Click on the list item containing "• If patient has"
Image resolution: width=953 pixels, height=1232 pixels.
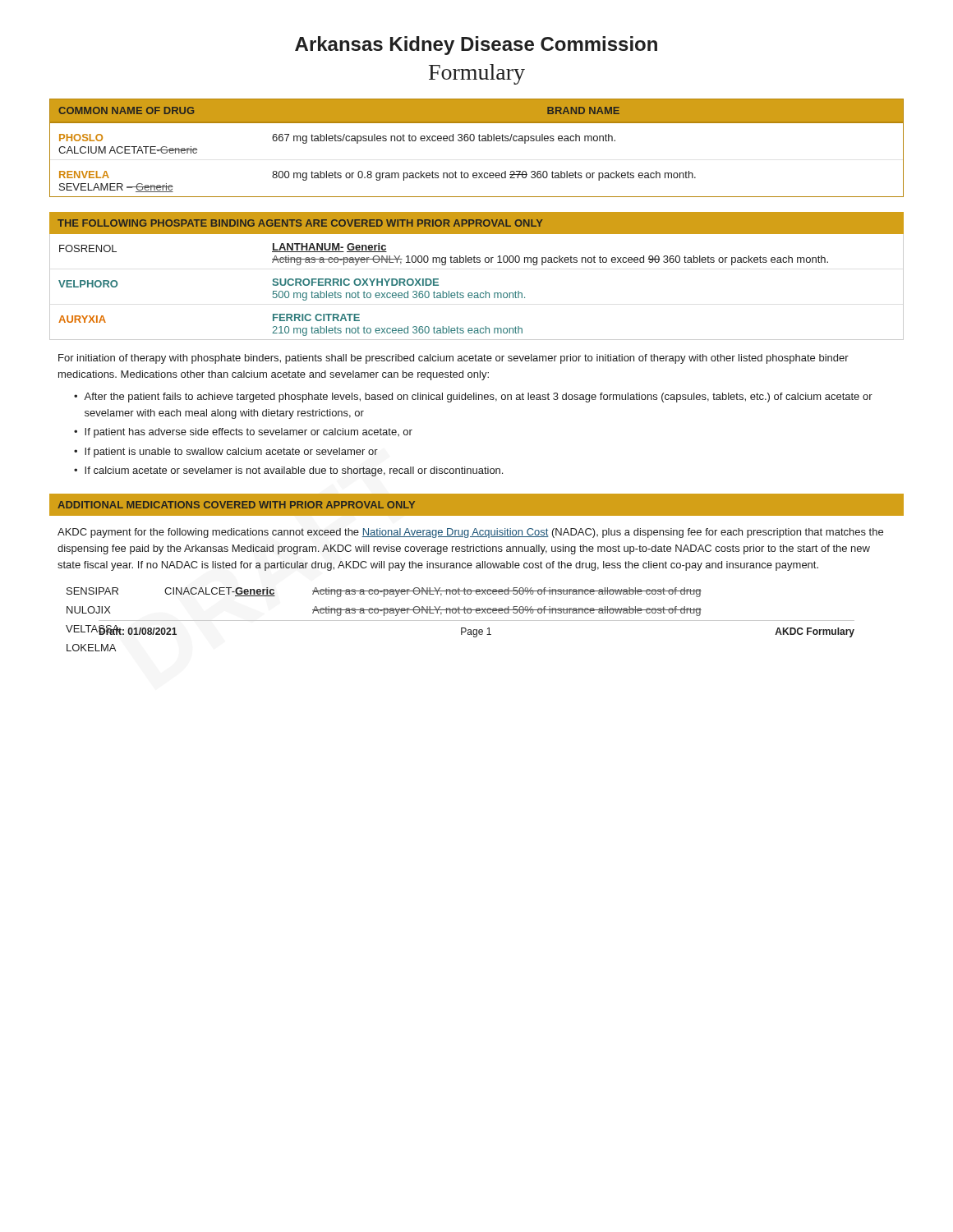click(243, 432)
